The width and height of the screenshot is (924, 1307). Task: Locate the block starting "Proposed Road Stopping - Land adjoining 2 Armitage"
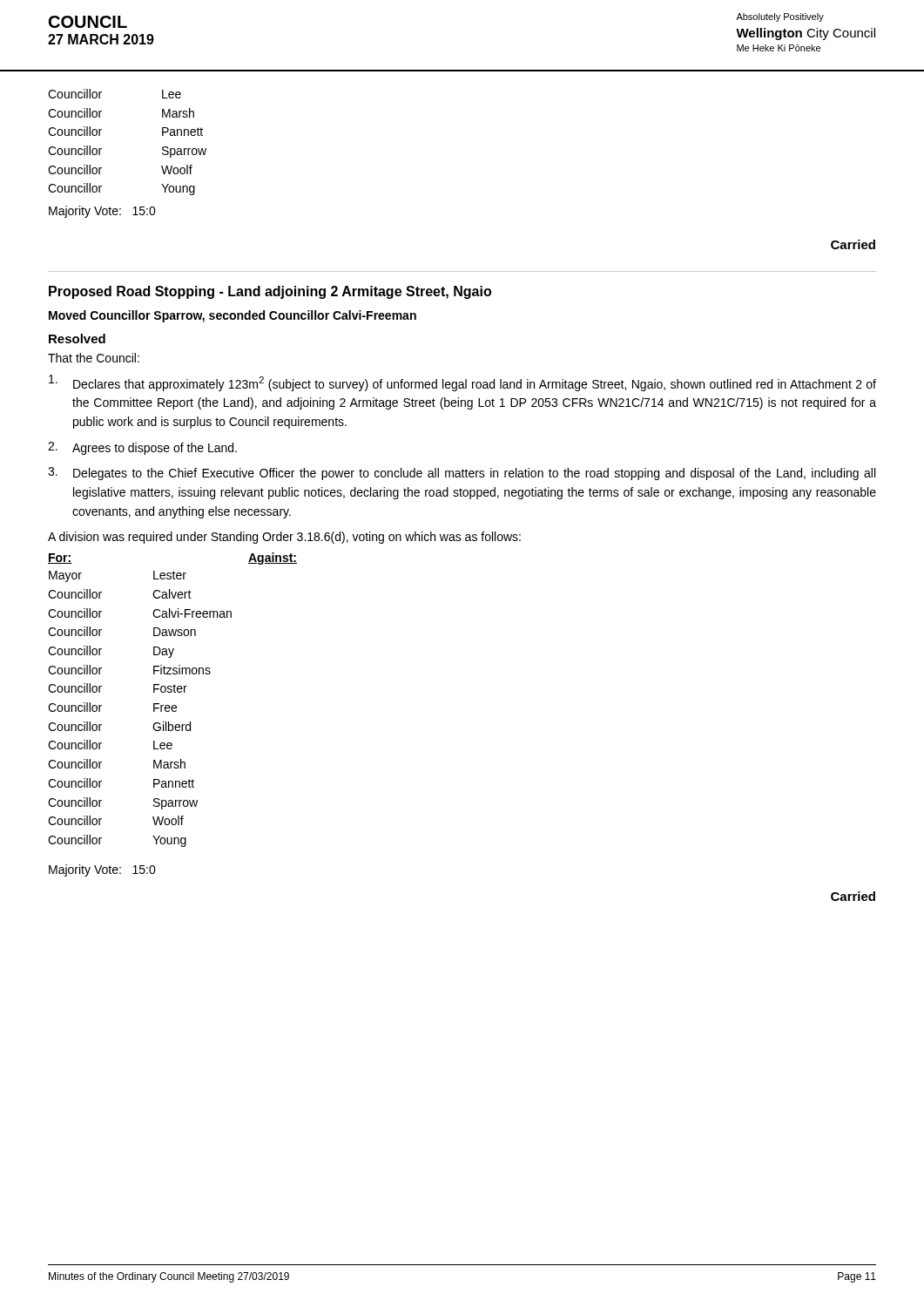click(x=270, y=291)
